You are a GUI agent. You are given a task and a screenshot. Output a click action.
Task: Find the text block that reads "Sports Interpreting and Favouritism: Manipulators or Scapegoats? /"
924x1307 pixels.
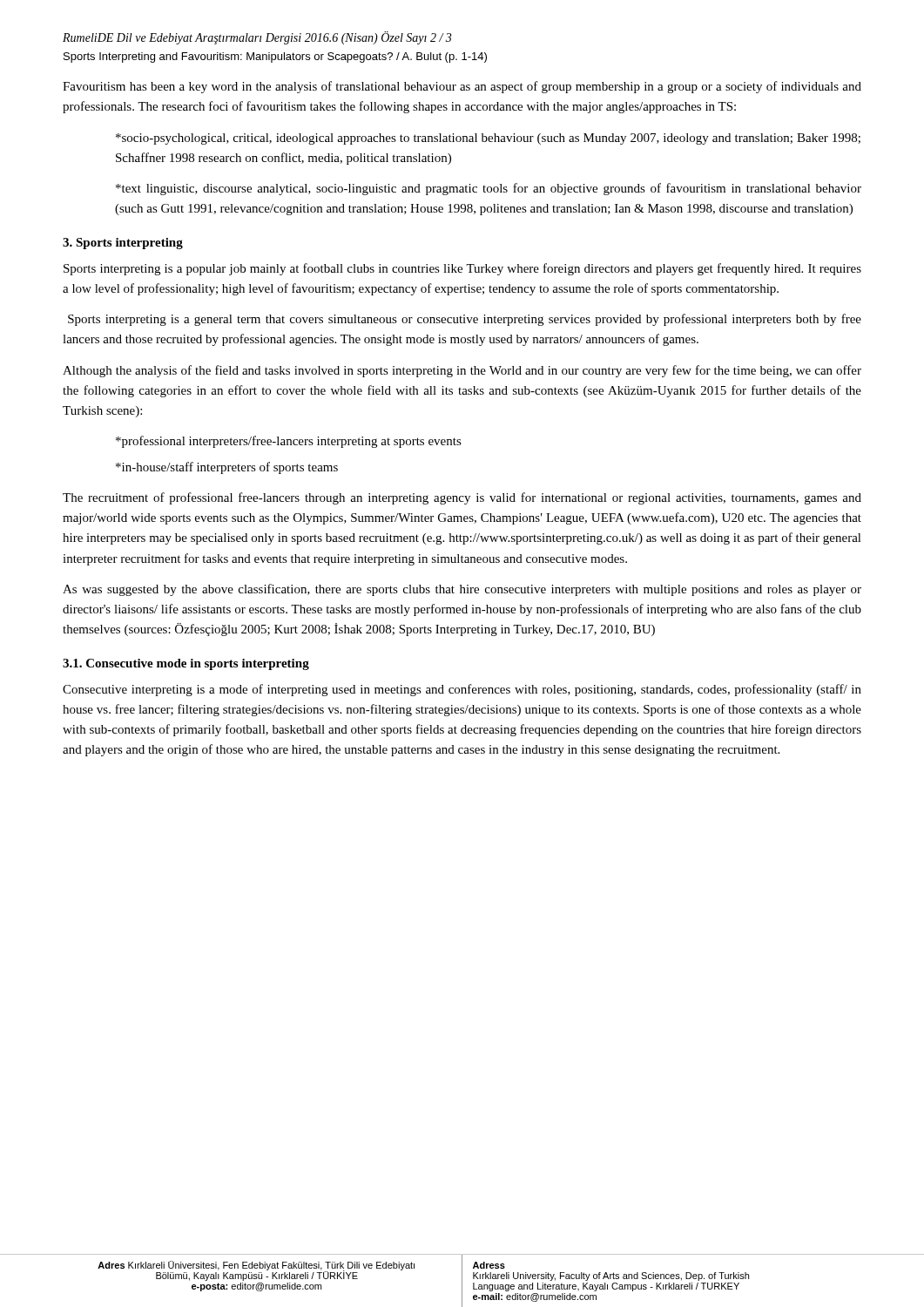click(x=275, y=56)
